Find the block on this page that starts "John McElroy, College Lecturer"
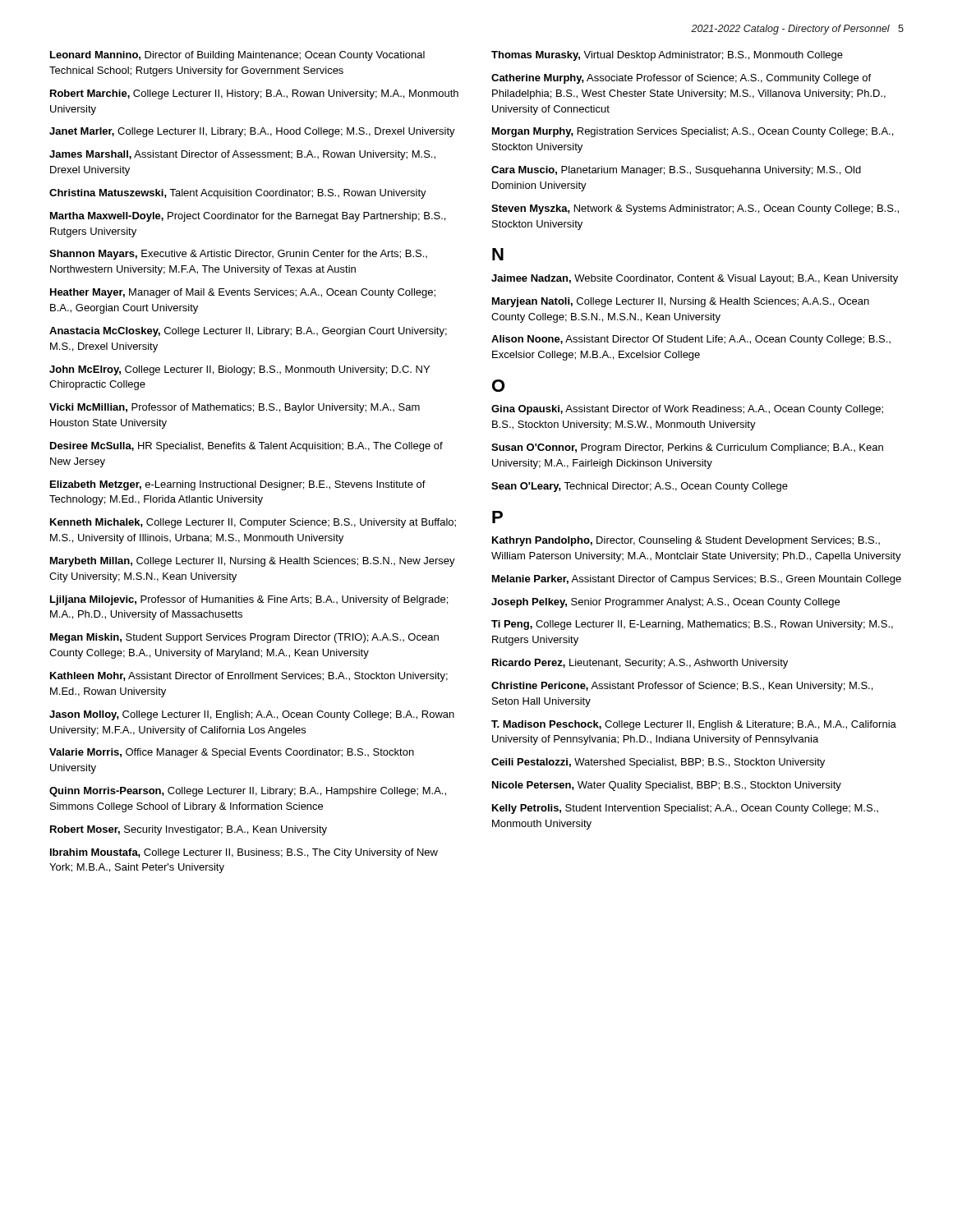This screenshot has height=1232, width=953. pyautogui.click(x=240, y=376)
